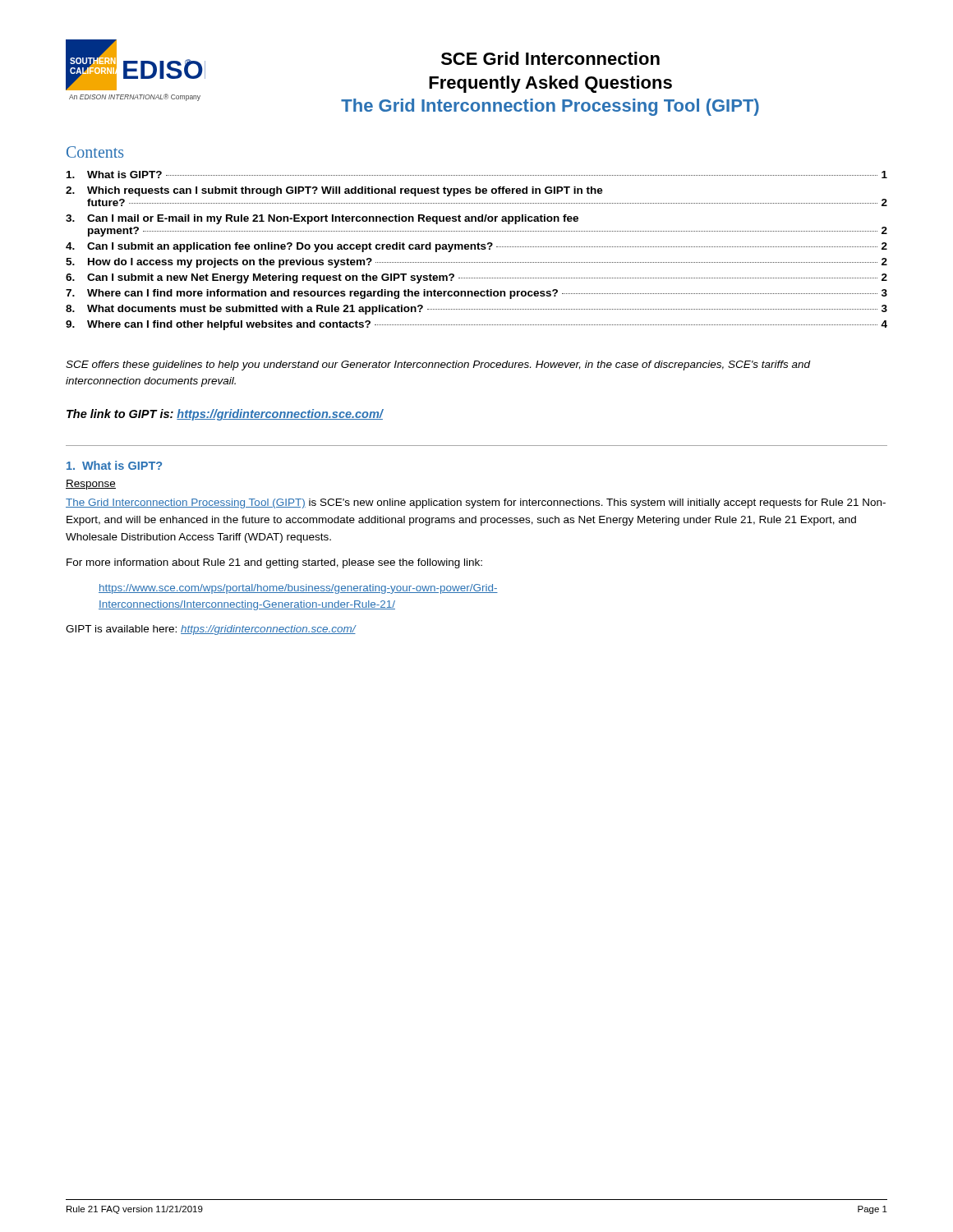Navigate to the element starting "2. Which requests can I submit through GIPT?"
The height and width of the screenshot is (1232, 953).
(x=476, y=196)
